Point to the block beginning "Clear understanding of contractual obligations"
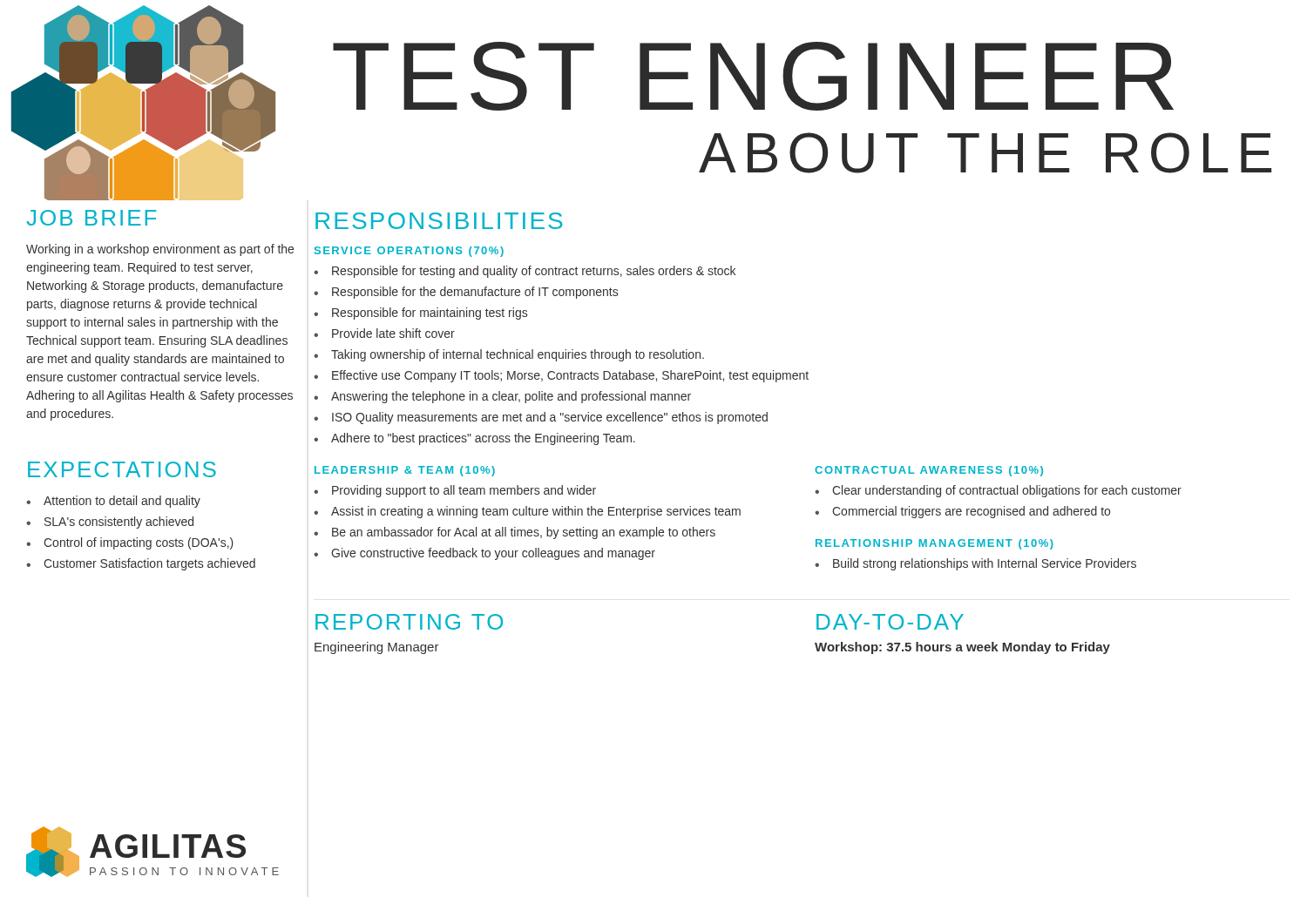Screen dimensions: 924x1307 (1007, 490)
